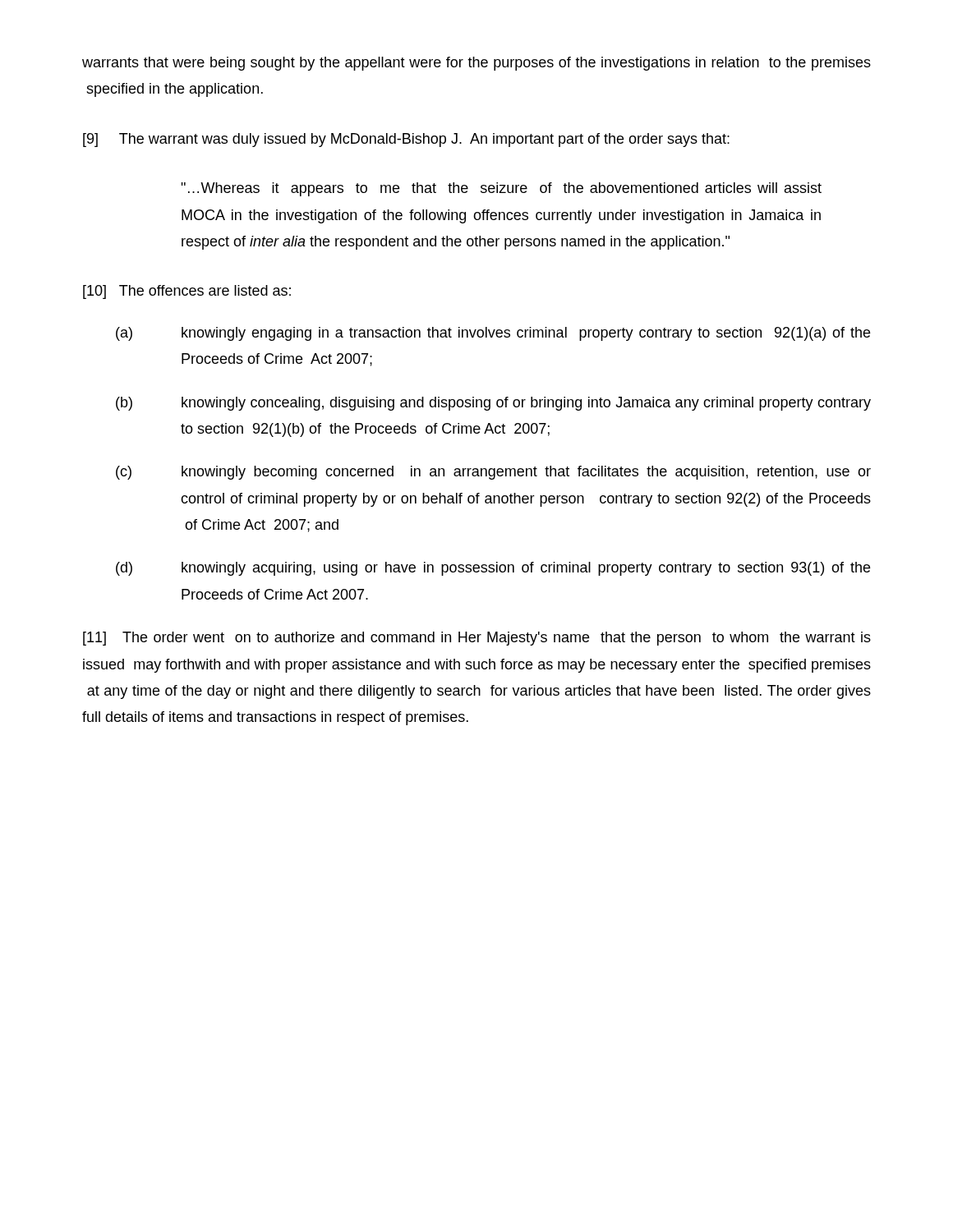Navigate to the passage starting ""…Whereas it appears to me that"

501,215
